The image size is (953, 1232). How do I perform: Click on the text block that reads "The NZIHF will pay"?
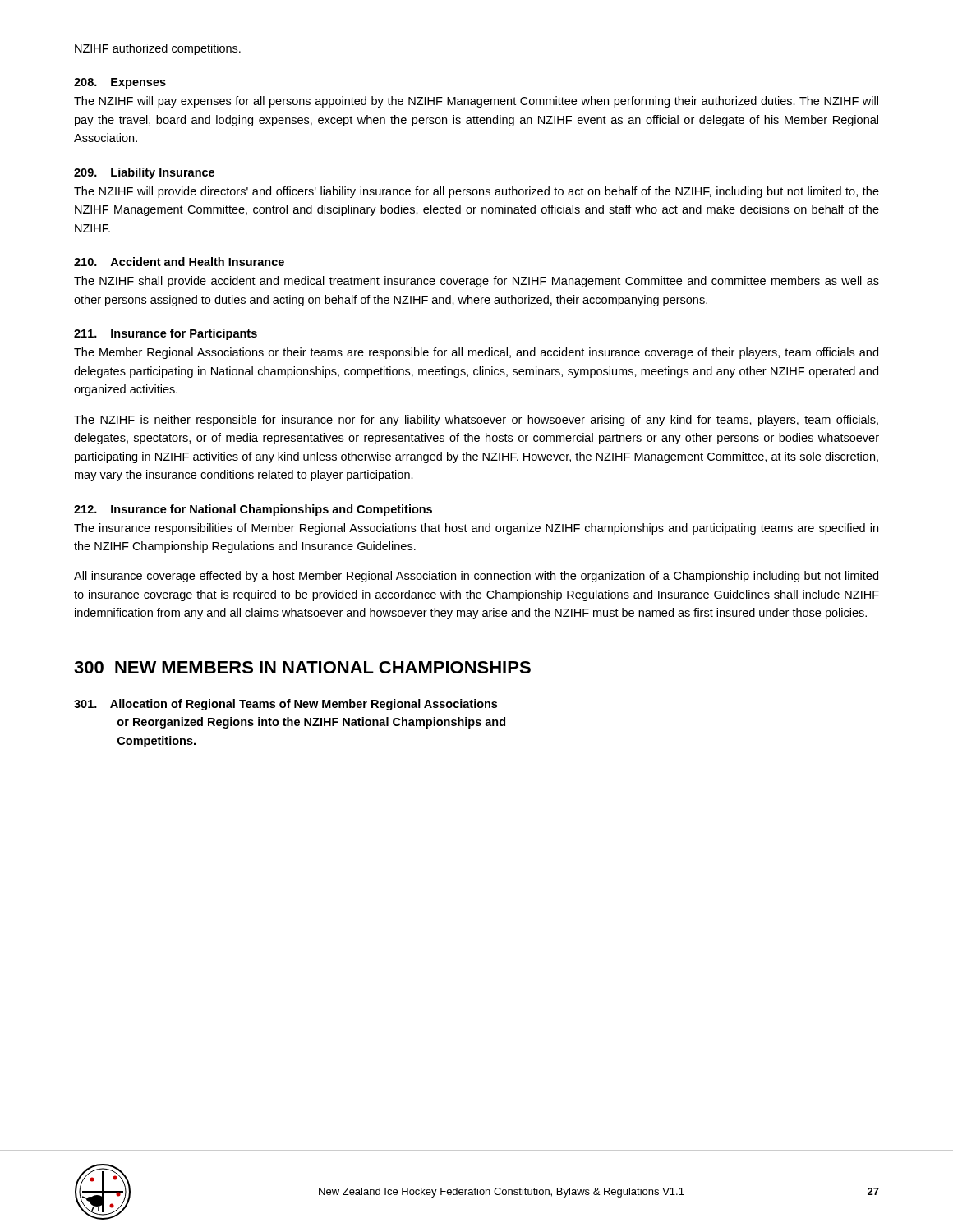(476, 120)
